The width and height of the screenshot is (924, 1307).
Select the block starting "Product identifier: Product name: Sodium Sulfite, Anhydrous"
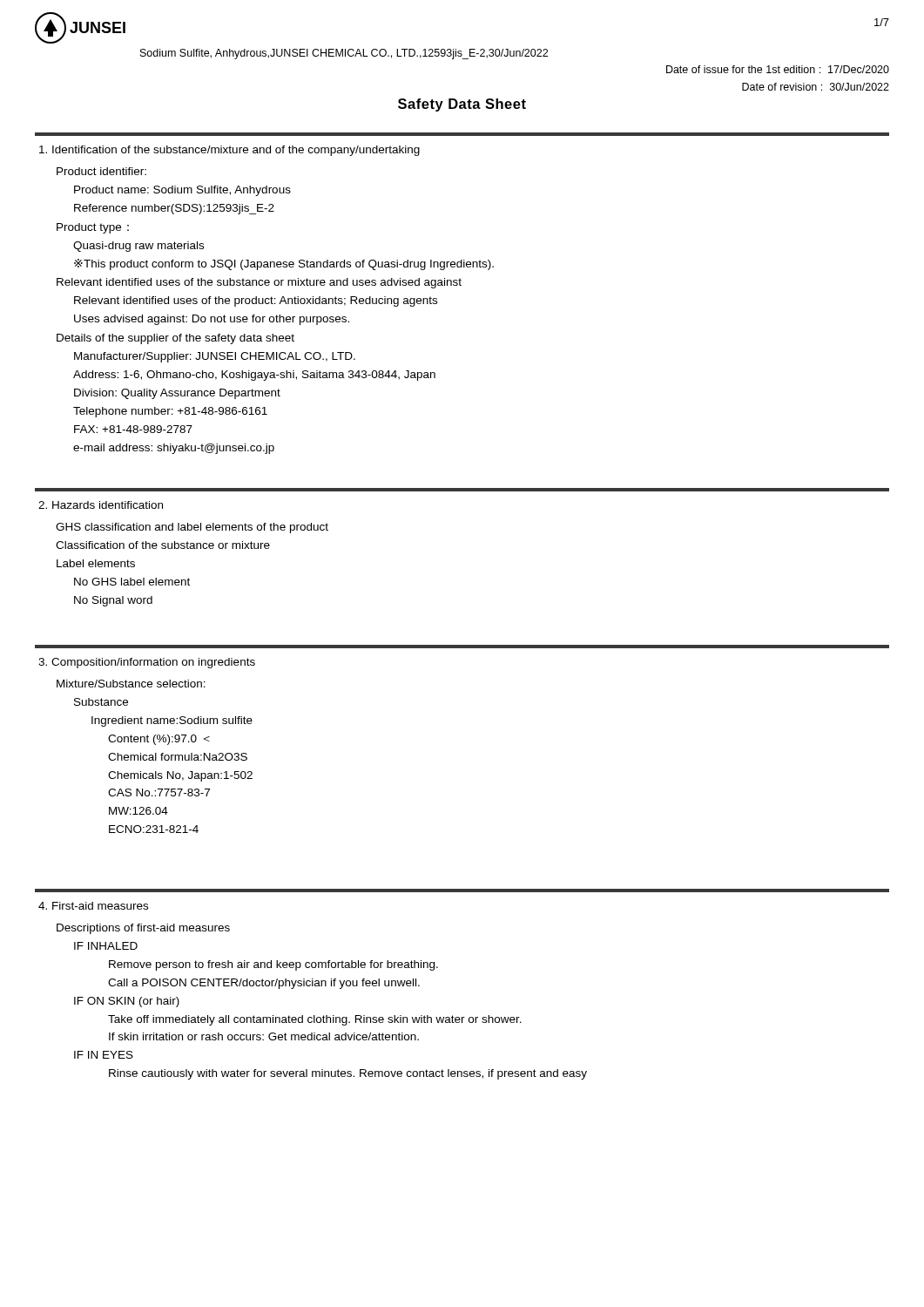(x=101, y=171)
